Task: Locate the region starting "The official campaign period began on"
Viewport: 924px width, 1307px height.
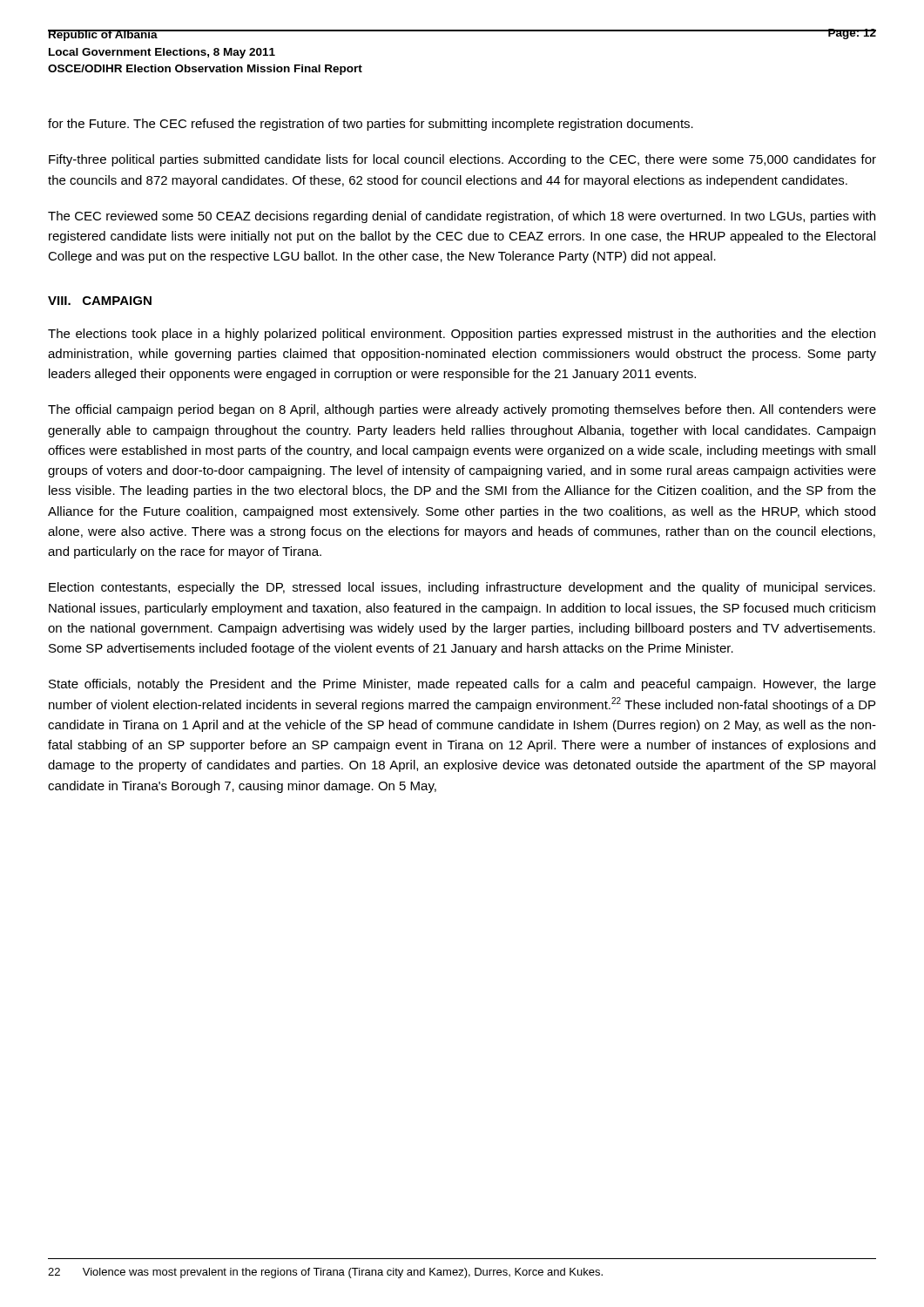Action: click(462, 480)
